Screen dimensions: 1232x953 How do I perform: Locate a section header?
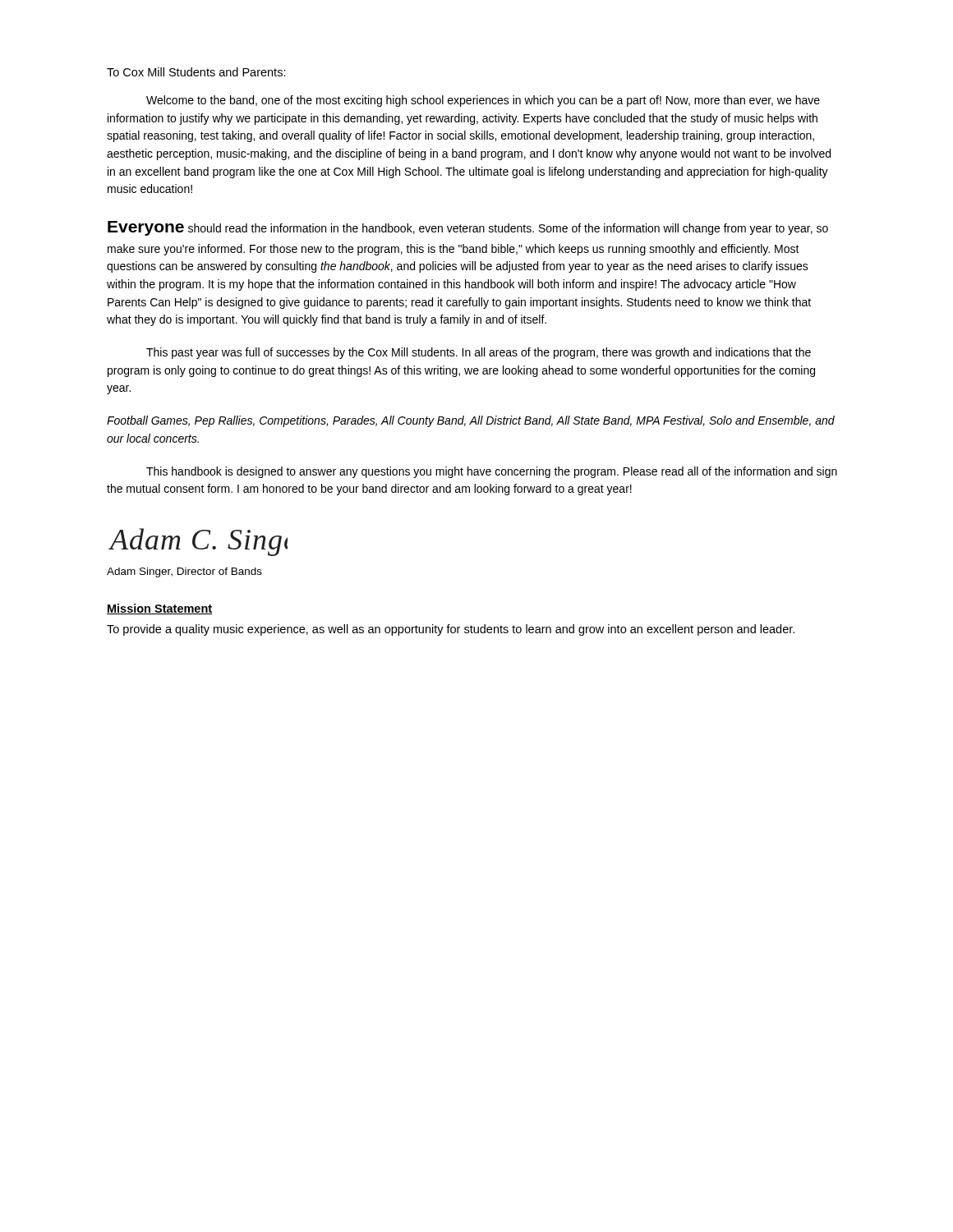point(159,609)
